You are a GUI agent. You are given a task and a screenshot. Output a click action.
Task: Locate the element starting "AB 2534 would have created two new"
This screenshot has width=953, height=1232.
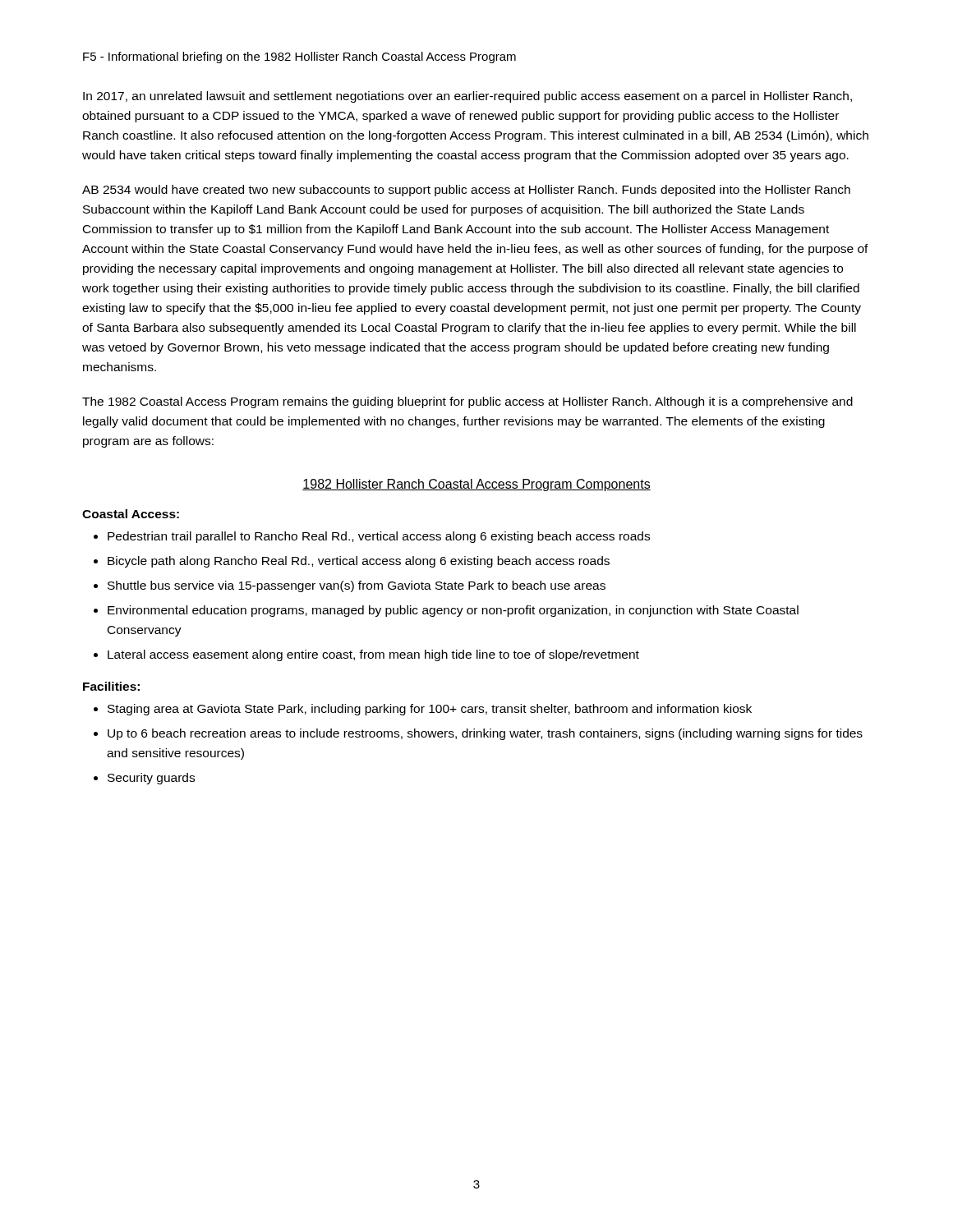(475, 278)
